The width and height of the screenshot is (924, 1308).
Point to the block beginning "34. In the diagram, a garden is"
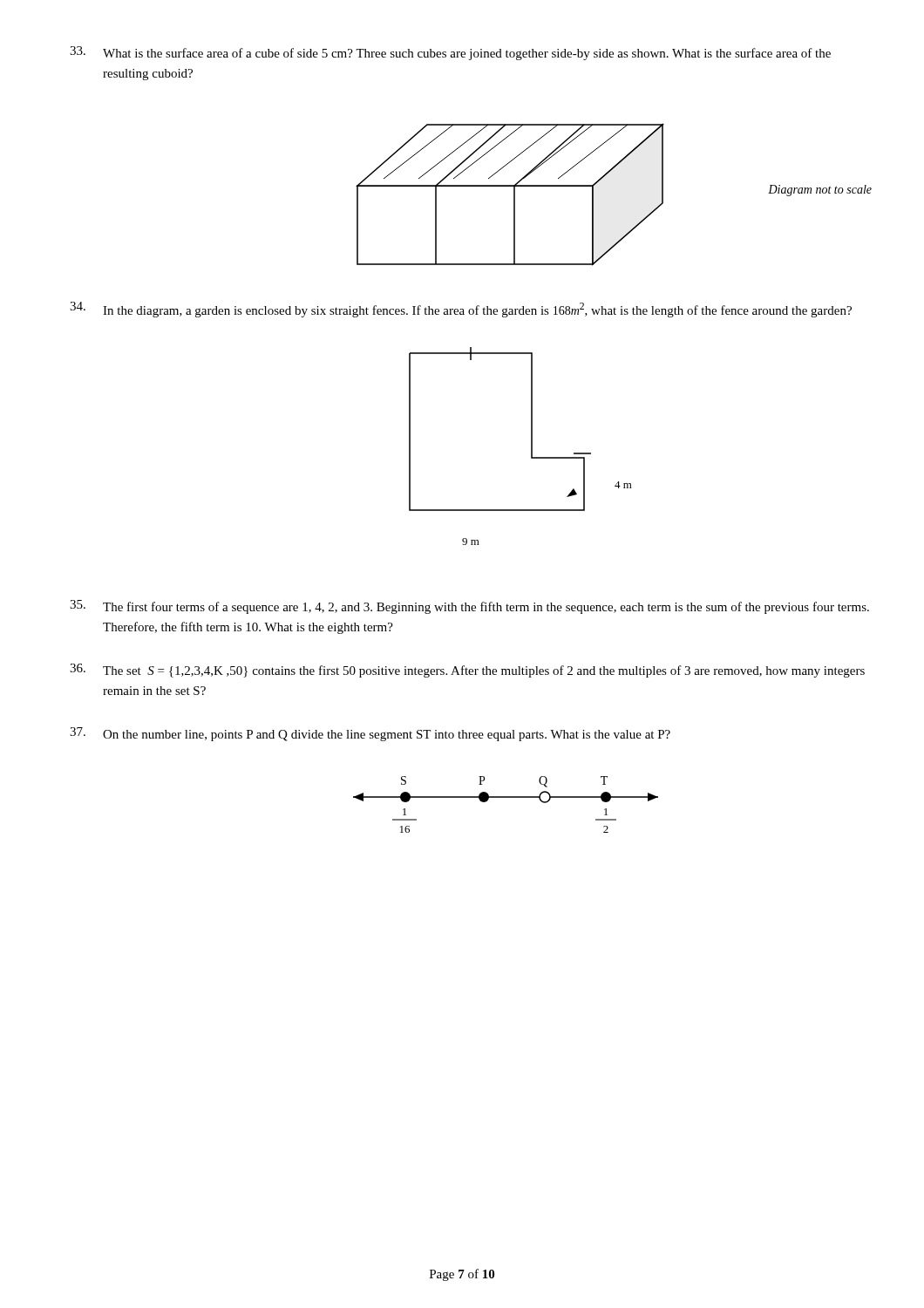[471, 310]
